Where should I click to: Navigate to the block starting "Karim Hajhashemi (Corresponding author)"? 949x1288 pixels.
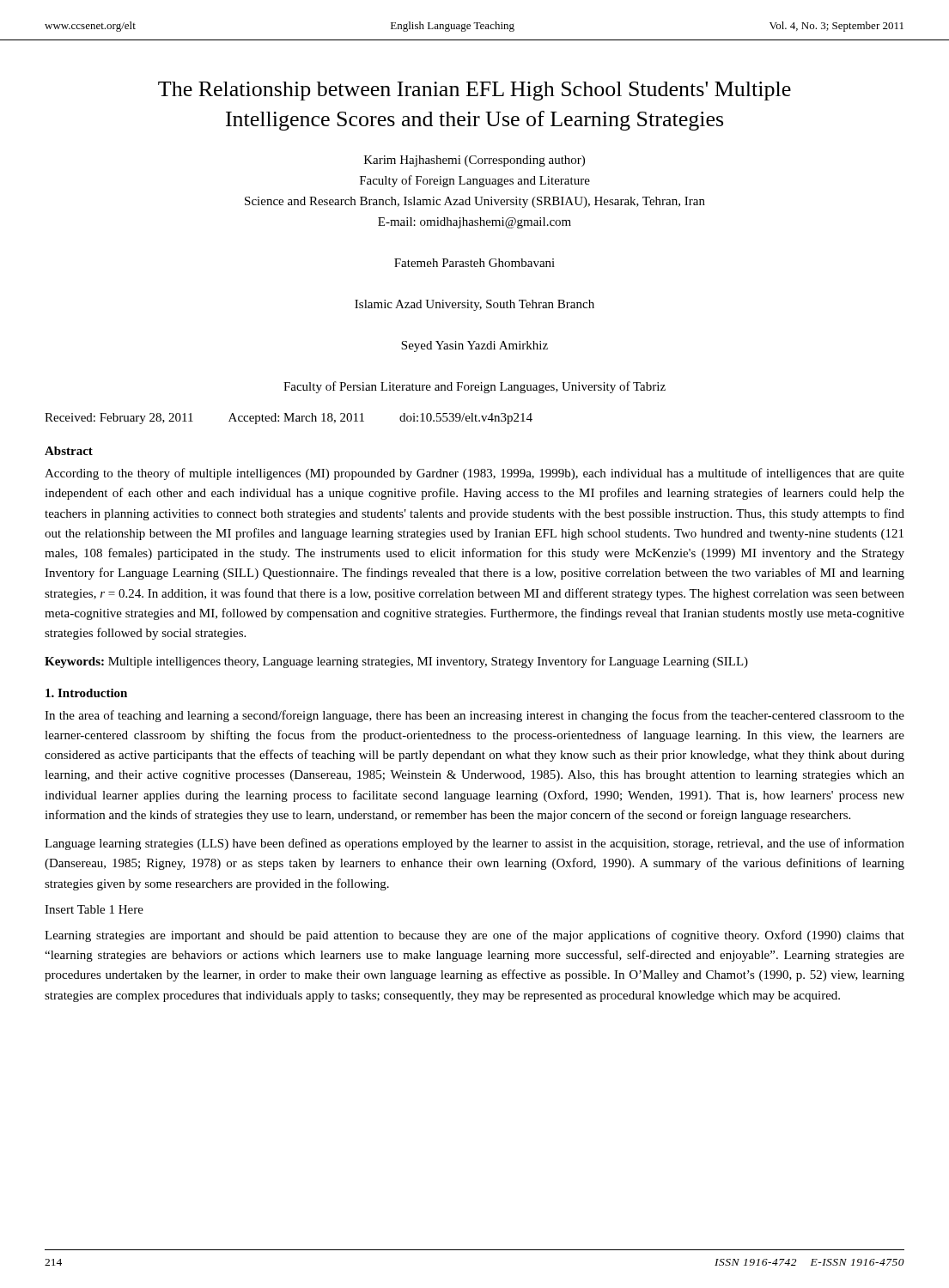tap(474, 273)
